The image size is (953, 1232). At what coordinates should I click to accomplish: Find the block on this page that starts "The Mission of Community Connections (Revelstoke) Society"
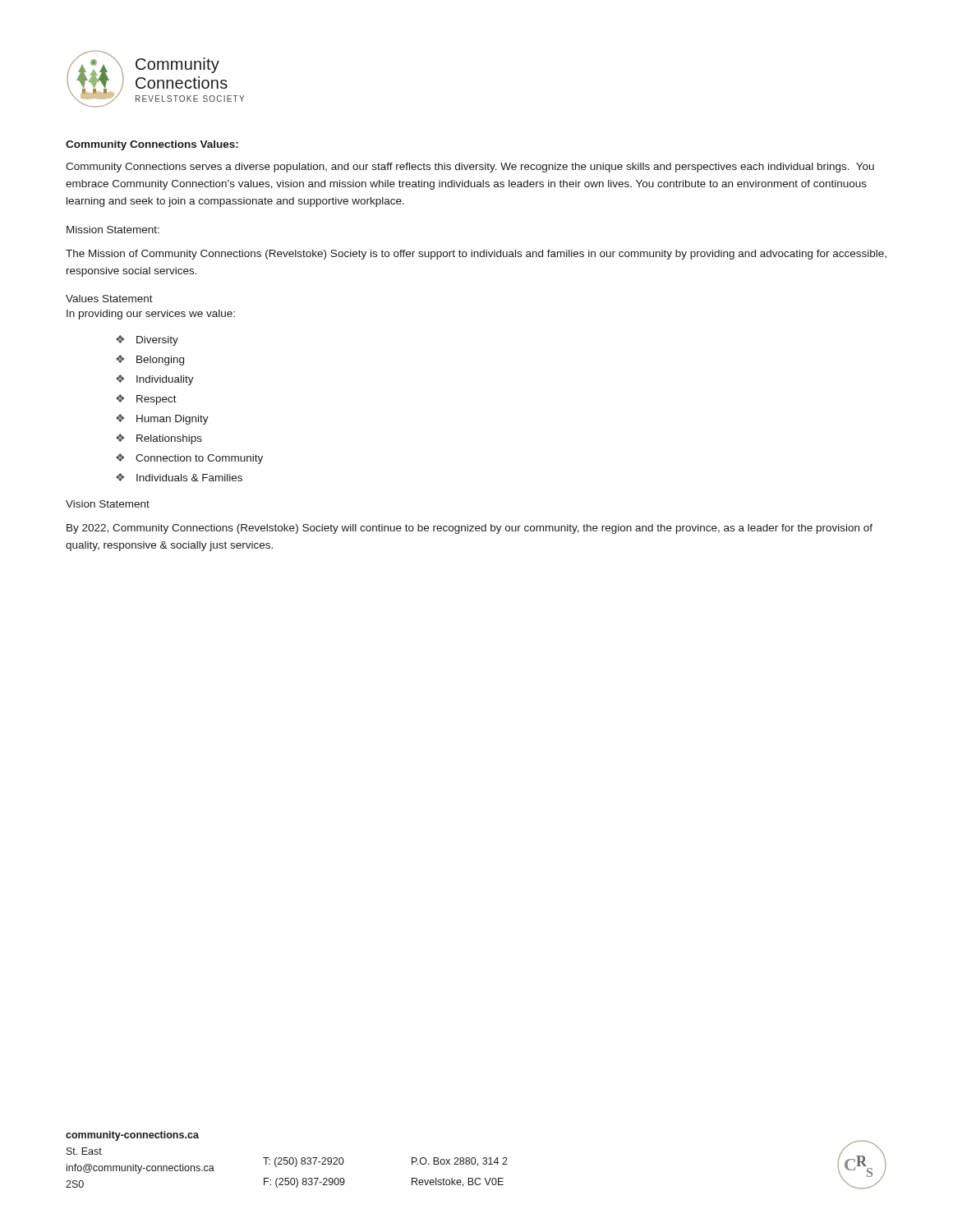476,262
